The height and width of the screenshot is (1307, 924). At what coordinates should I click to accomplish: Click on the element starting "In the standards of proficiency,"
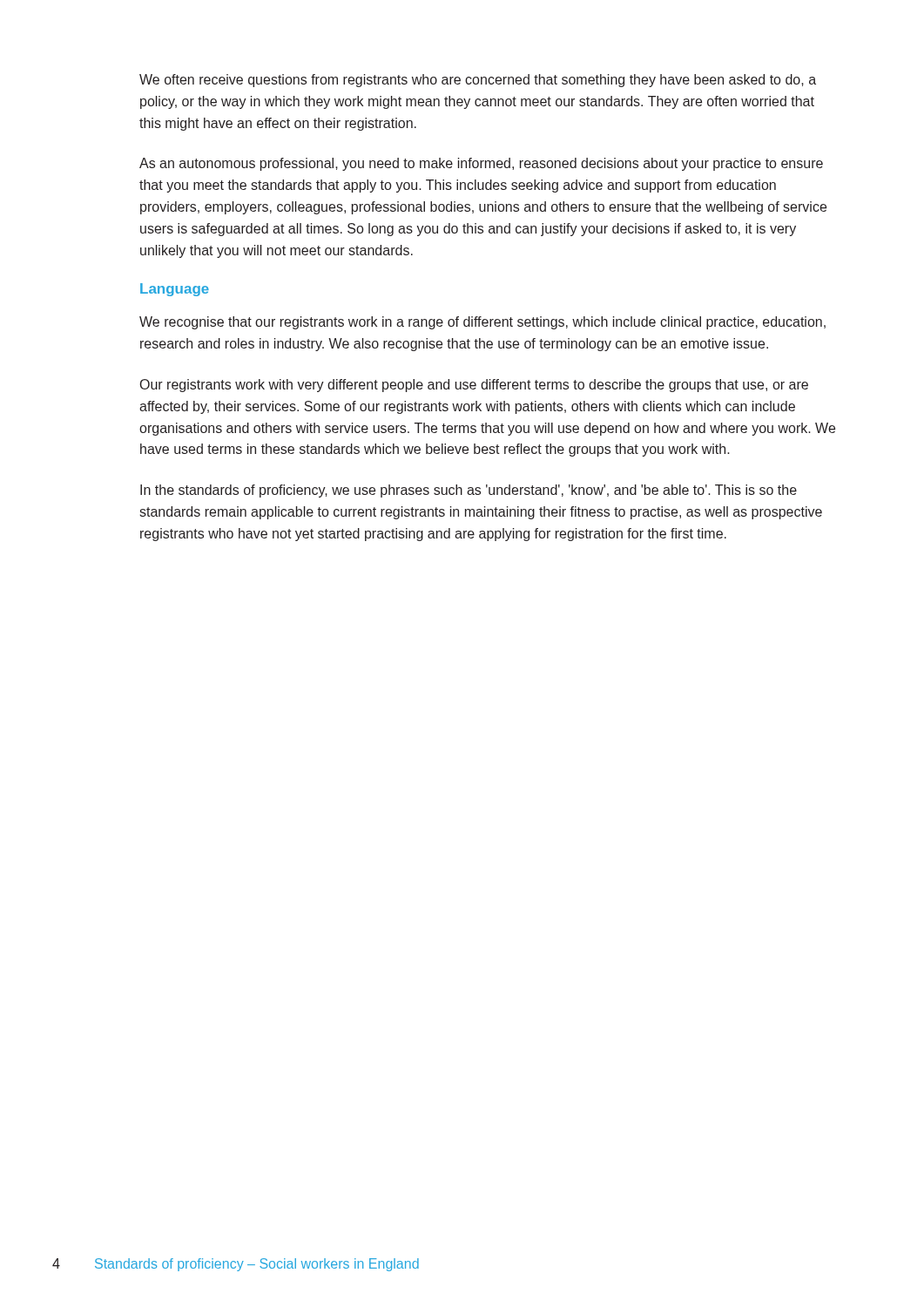[x=481, y=512]
